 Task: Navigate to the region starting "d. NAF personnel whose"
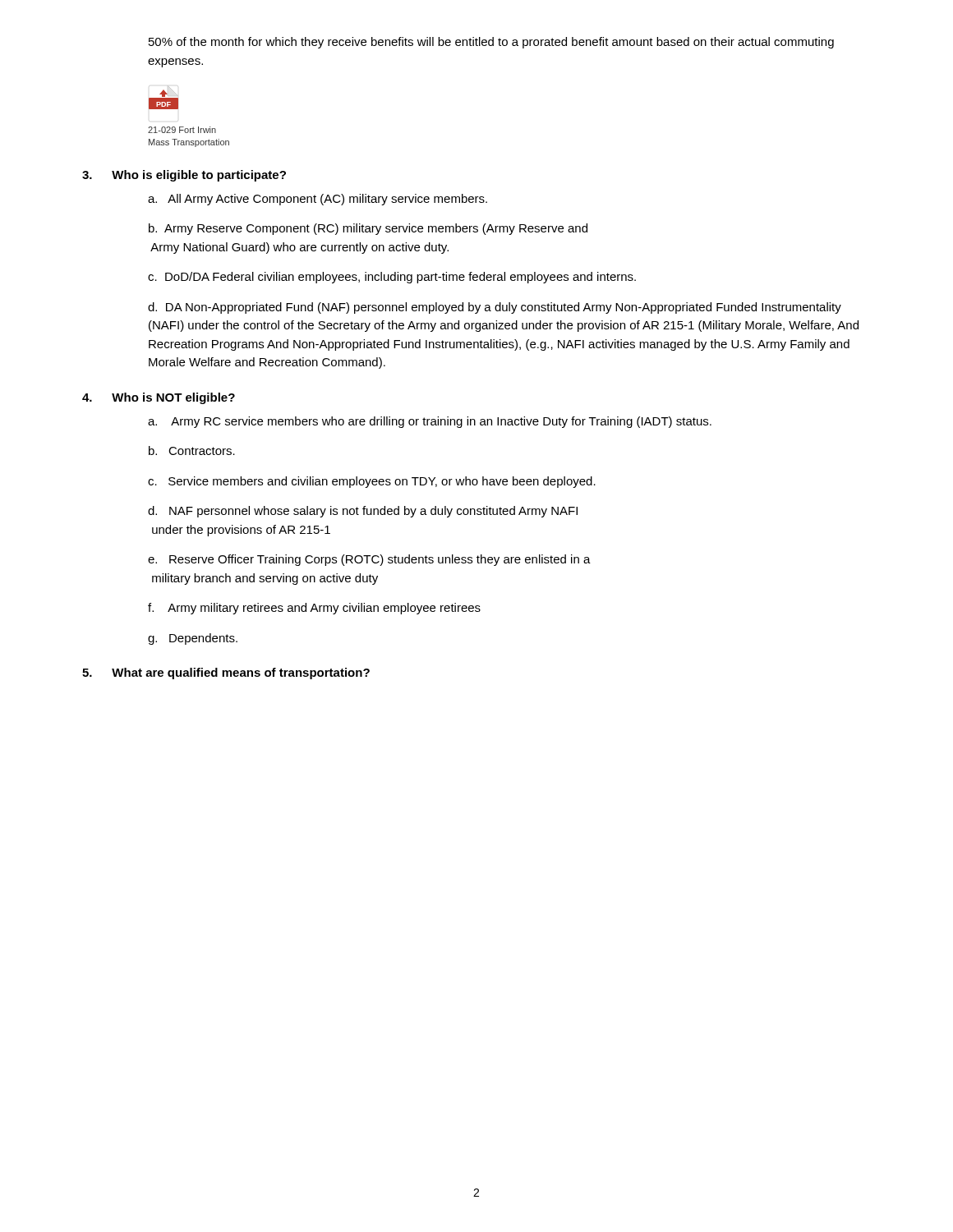pyautogui.click(x=363, y=520)
